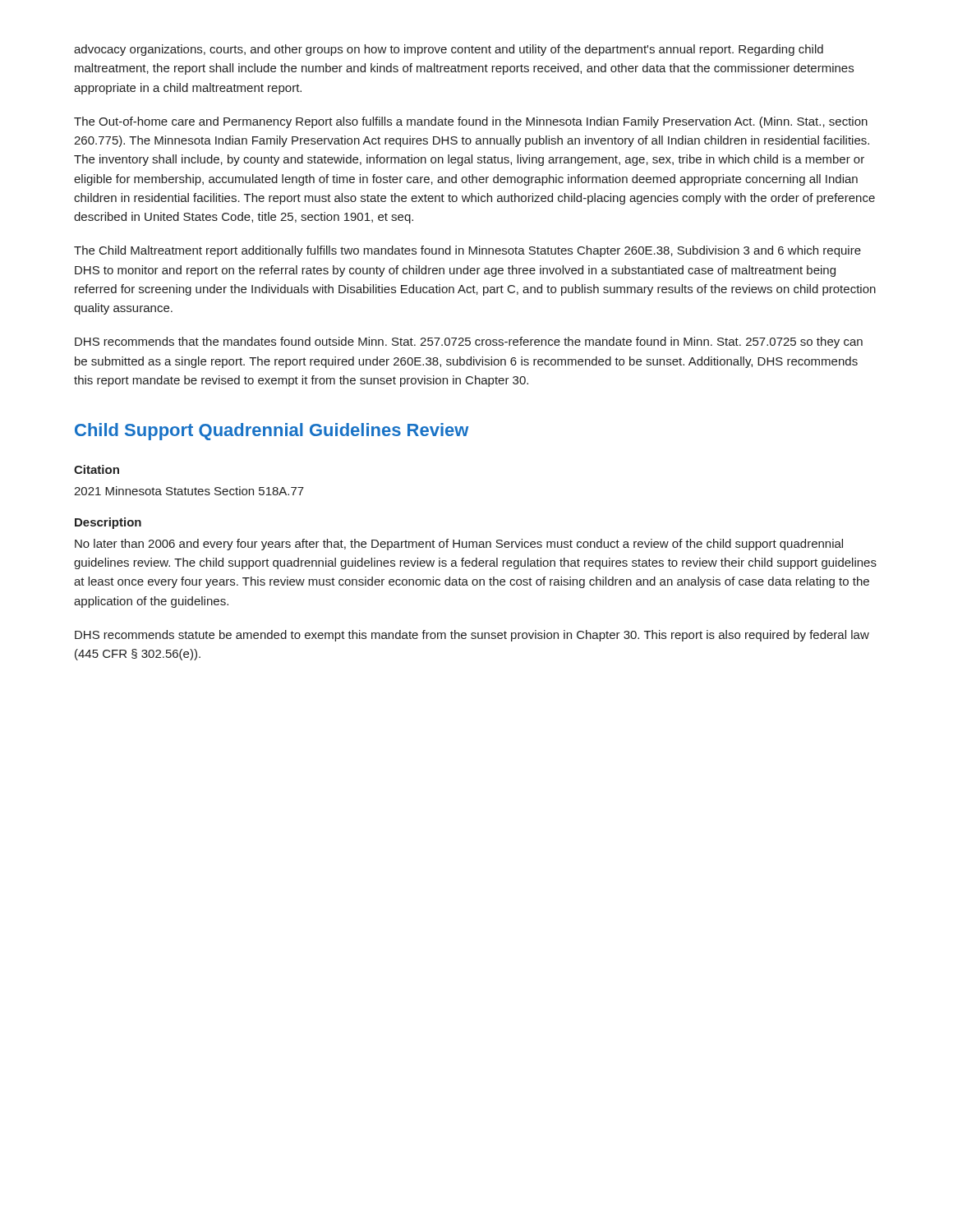Viewport: 953px width, 1232px height.
Task: Click the passage that begins "The Child Maltreatment report additionally fulfills two"
Action: click(475, 279)
